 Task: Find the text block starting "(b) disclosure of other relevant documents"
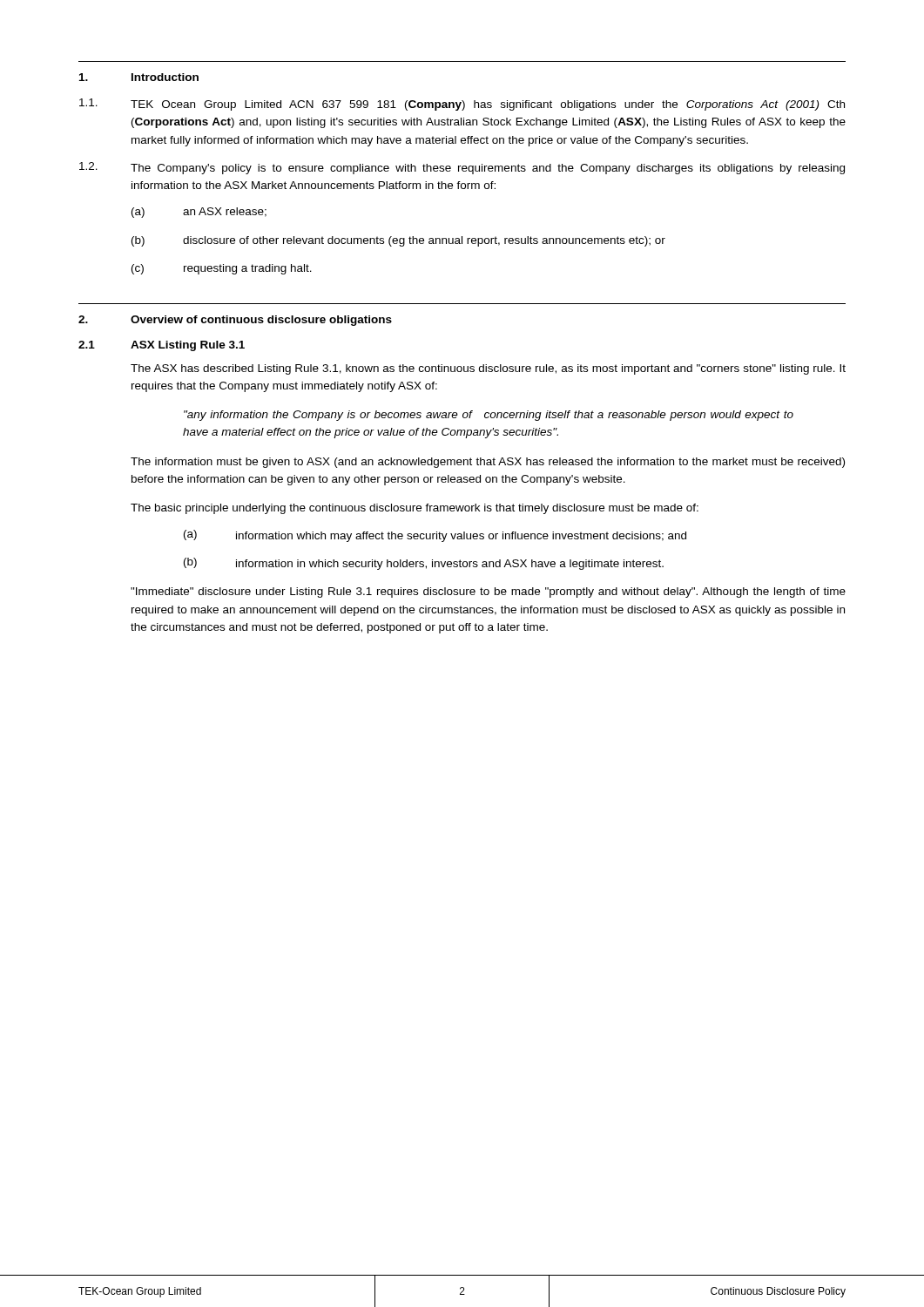pyautogui.click(x=488, y=240)
